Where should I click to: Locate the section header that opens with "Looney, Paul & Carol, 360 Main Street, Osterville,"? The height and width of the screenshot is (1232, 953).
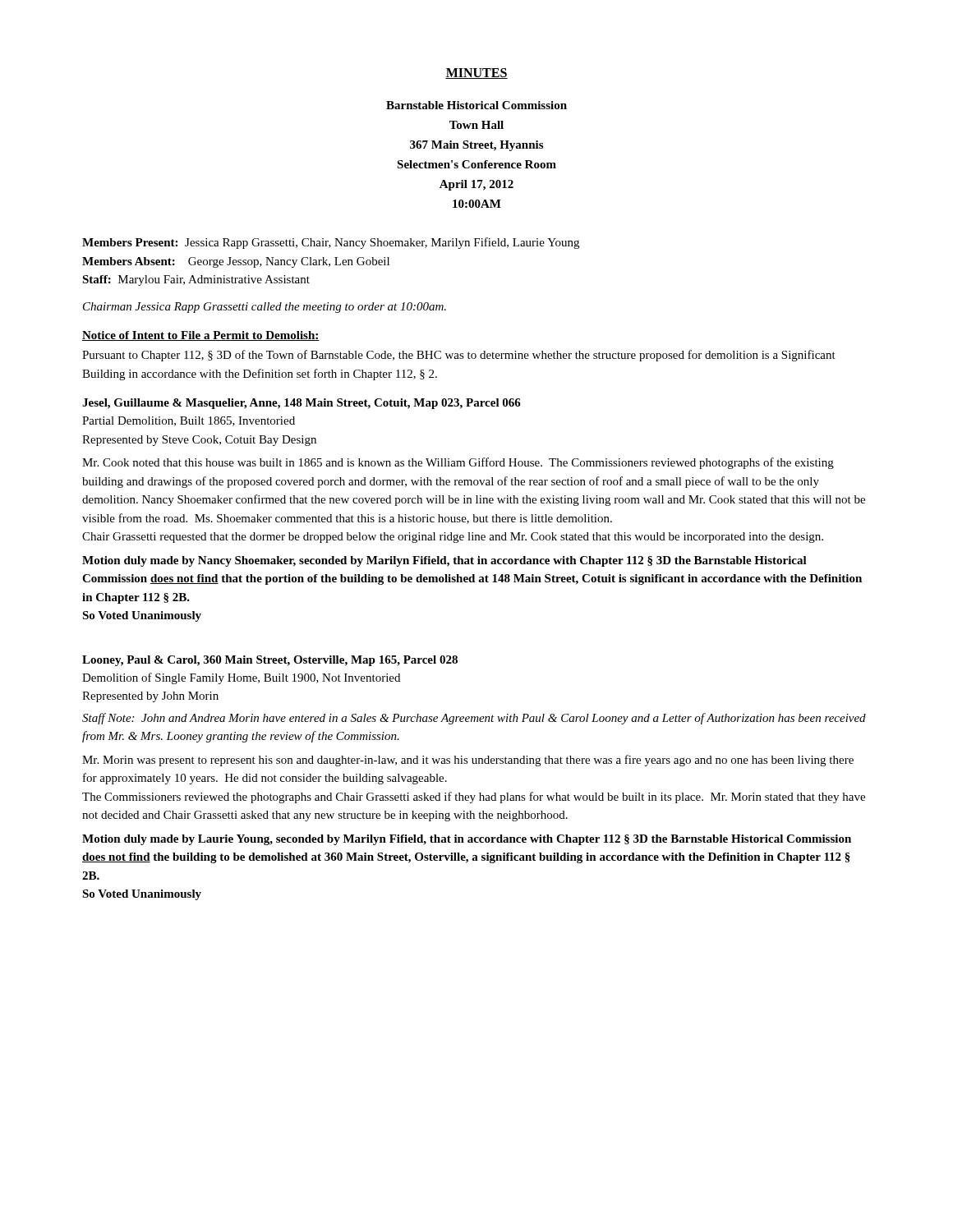pos(270,659)
